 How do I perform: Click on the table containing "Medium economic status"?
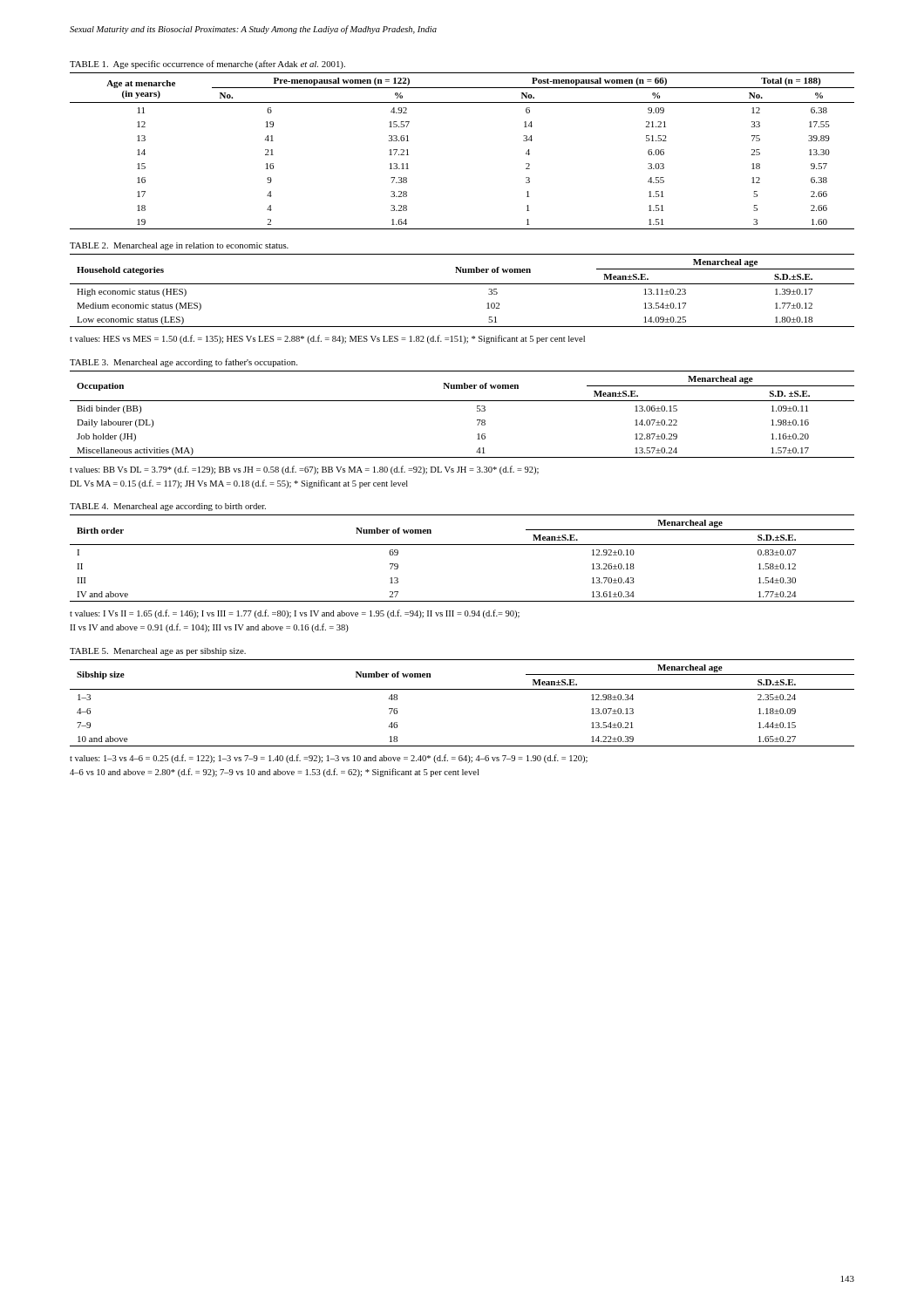(462, 290)
